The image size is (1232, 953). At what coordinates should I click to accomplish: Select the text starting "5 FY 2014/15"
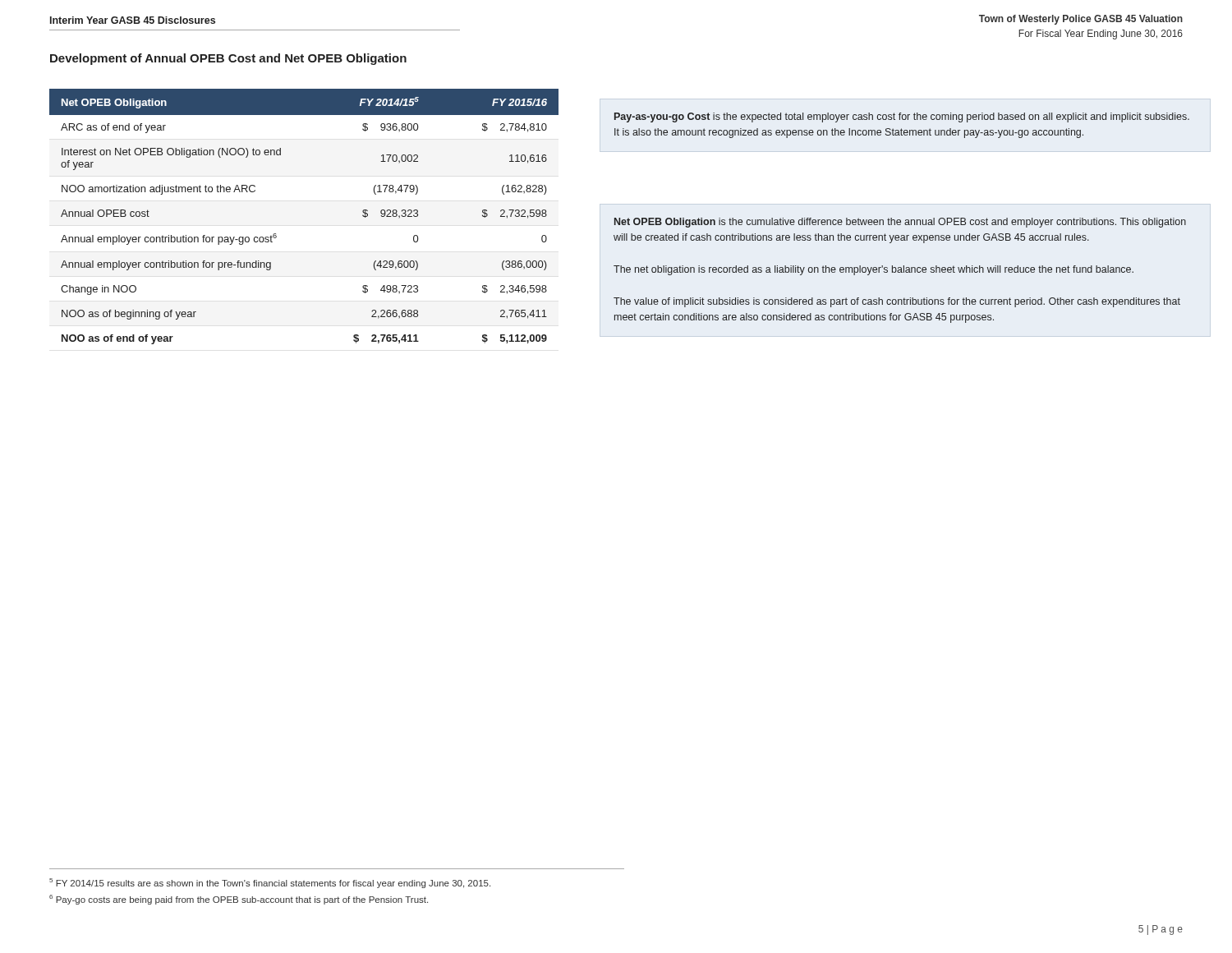(270, 882)
